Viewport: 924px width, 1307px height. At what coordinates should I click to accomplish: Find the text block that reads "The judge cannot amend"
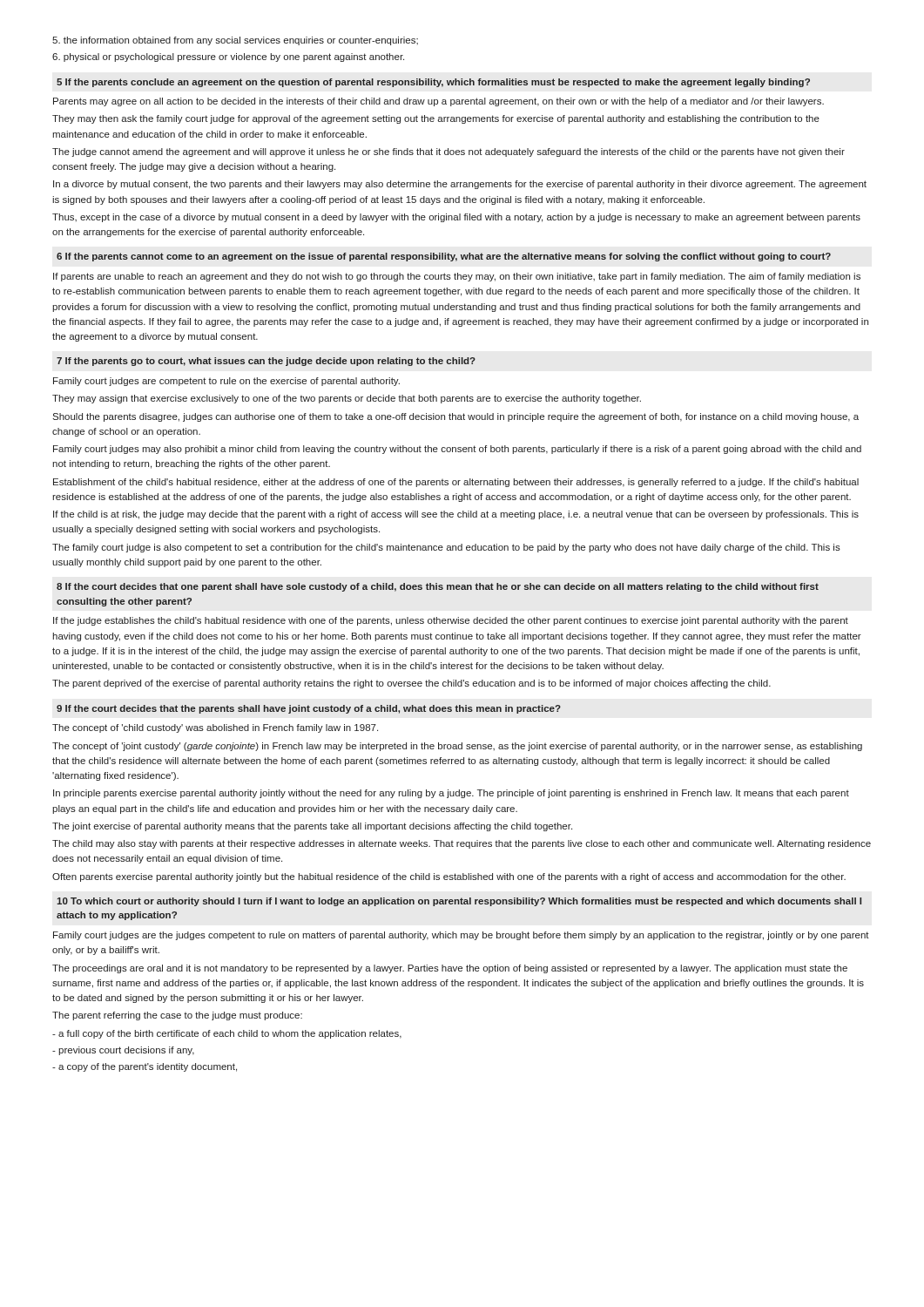448,159
